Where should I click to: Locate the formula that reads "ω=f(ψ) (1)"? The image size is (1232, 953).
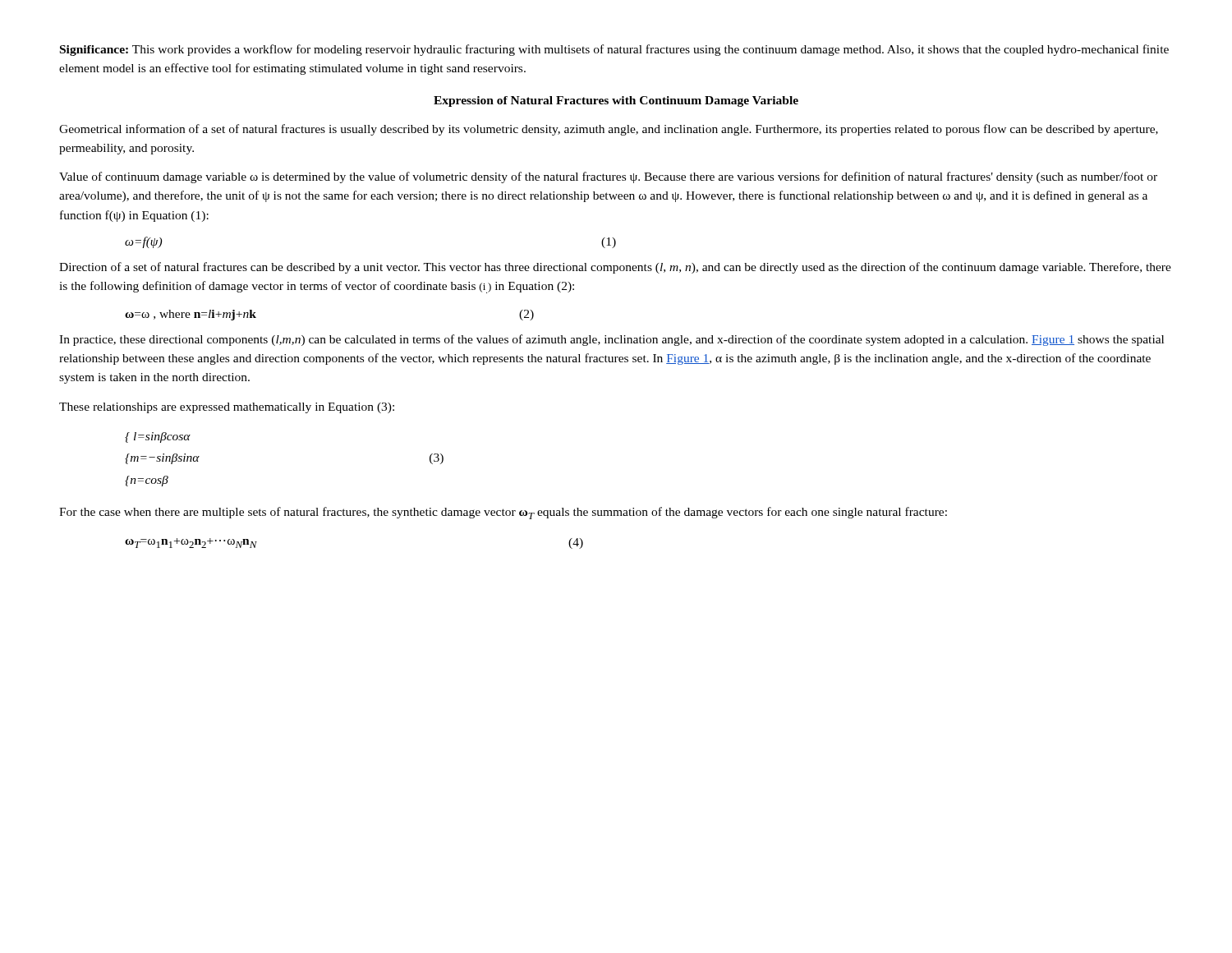152,242
